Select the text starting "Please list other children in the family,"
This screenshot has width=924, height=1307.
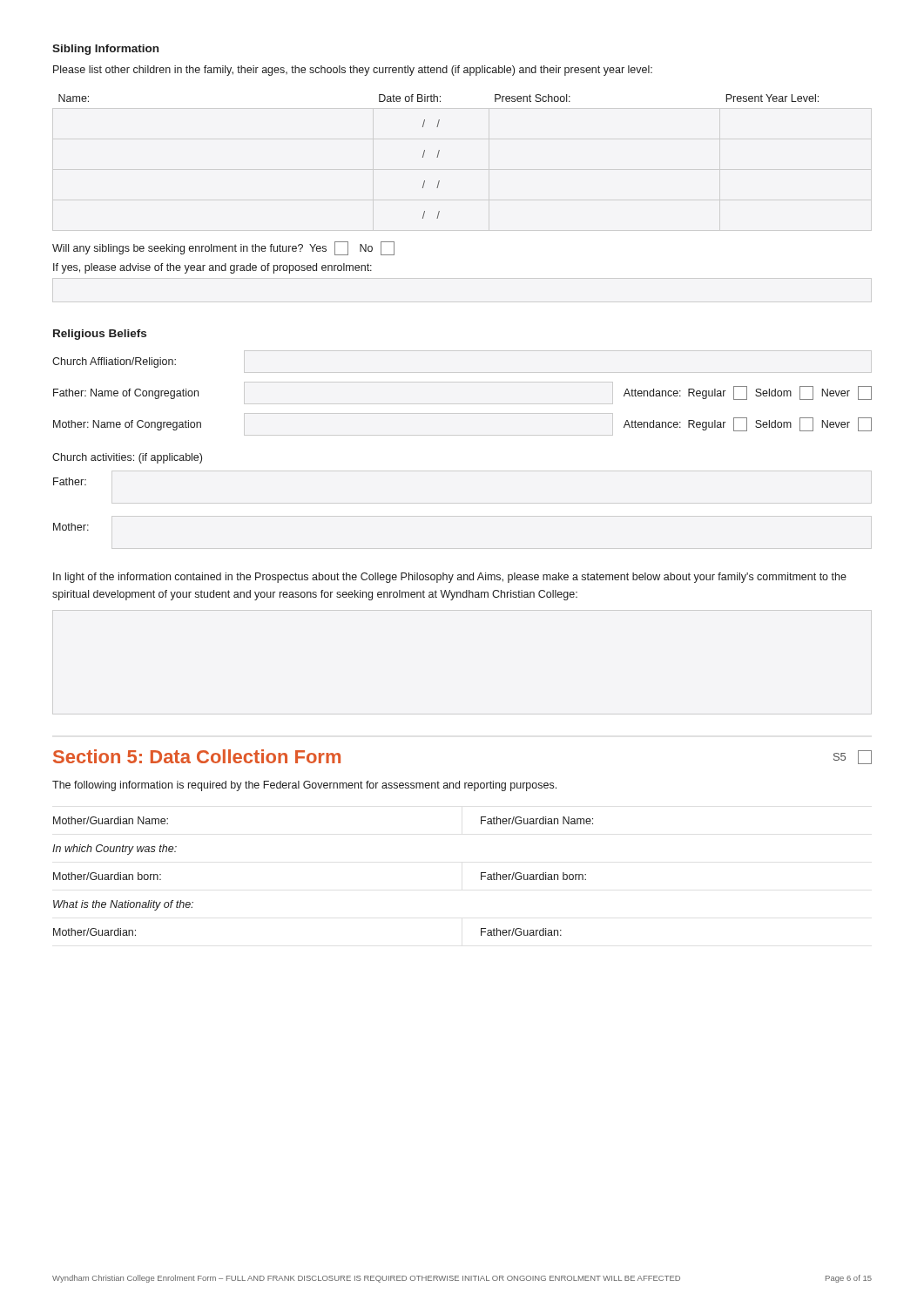tap(353, 70)
